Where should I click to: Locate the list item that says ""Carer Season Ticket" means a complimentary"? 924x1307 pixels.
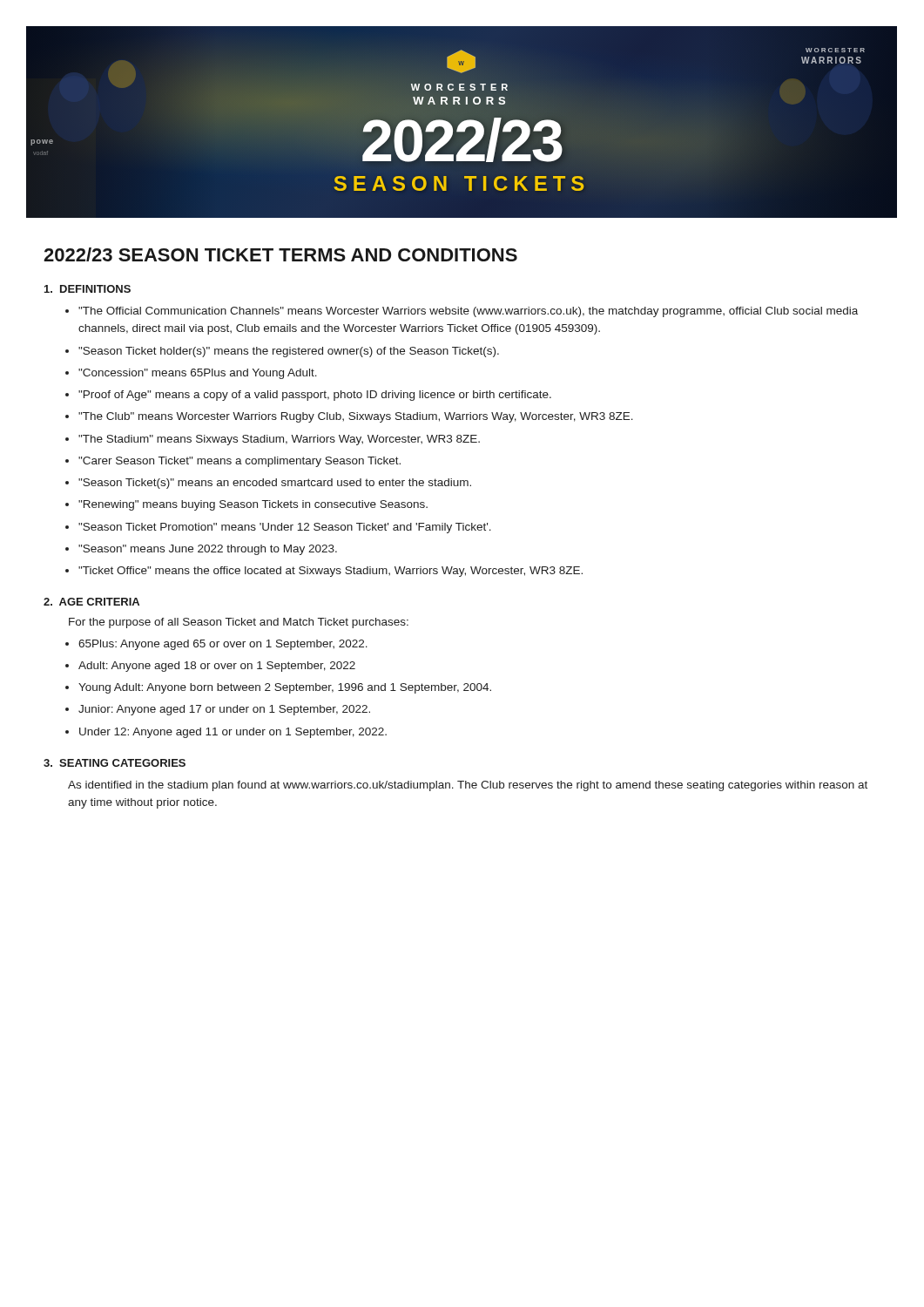[x=240, y=460]
